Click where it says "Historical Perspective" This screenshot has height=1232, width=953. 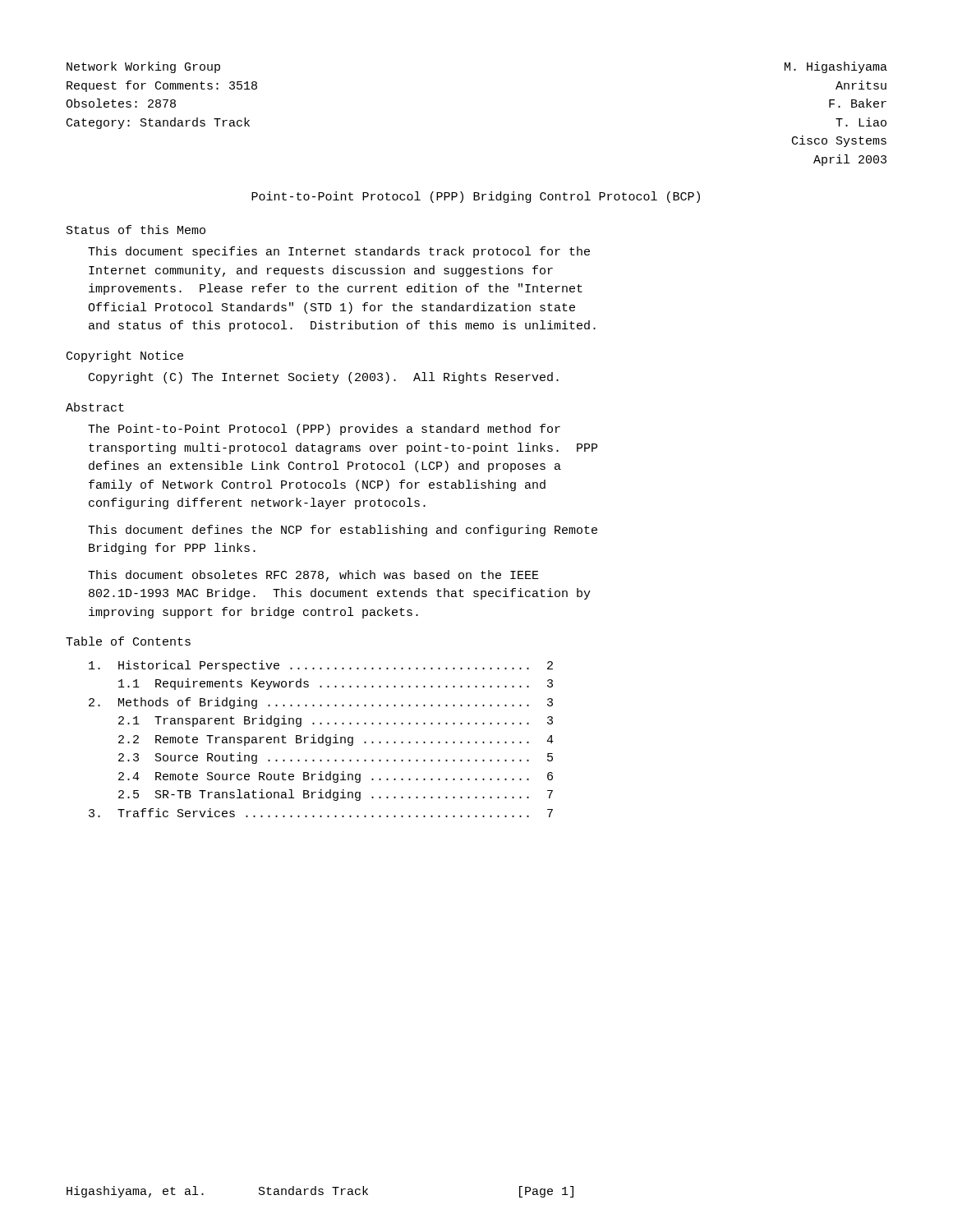pos(310,666)
